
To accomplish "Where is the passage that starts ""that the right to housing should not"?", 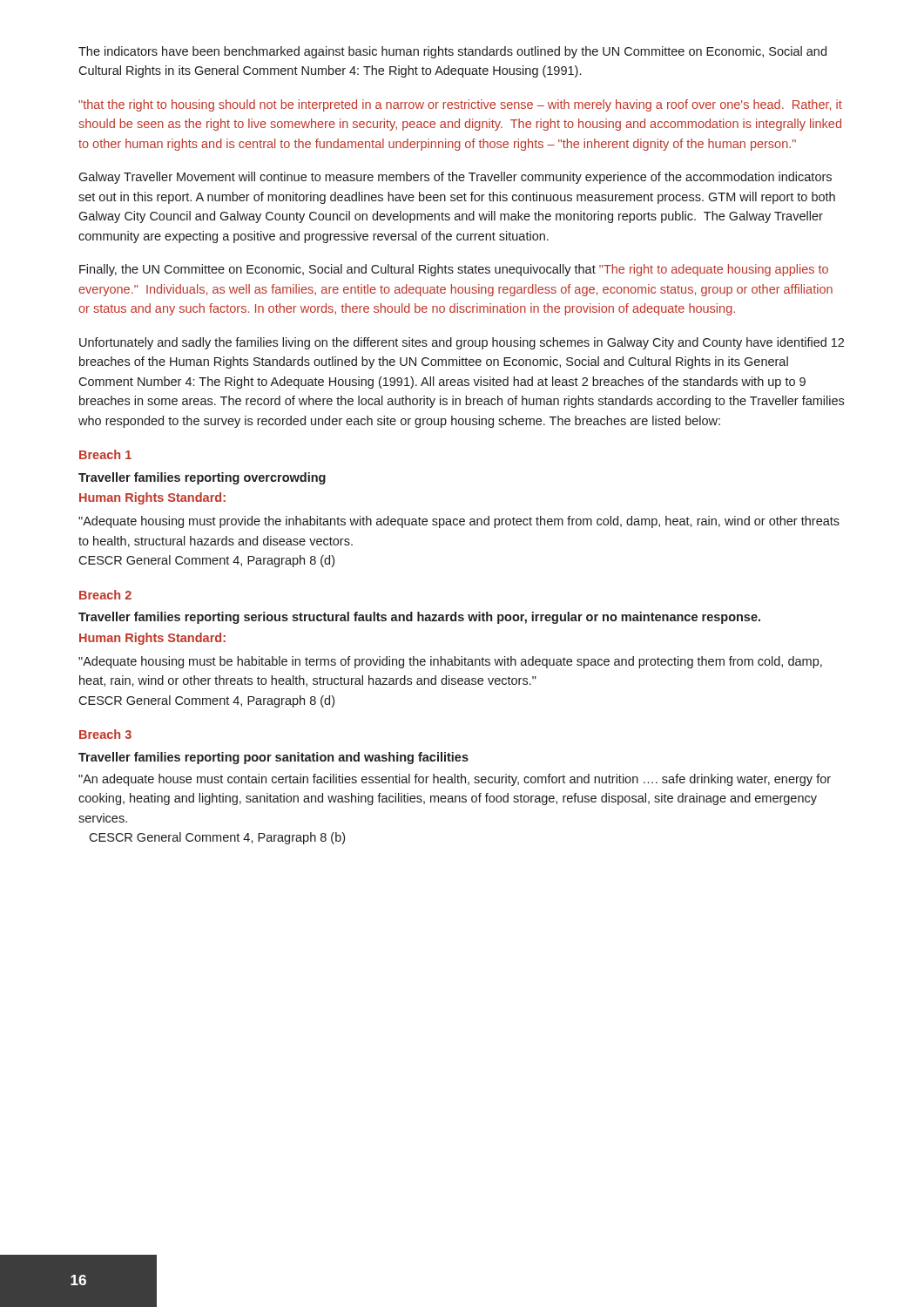I will pos(460,124).
